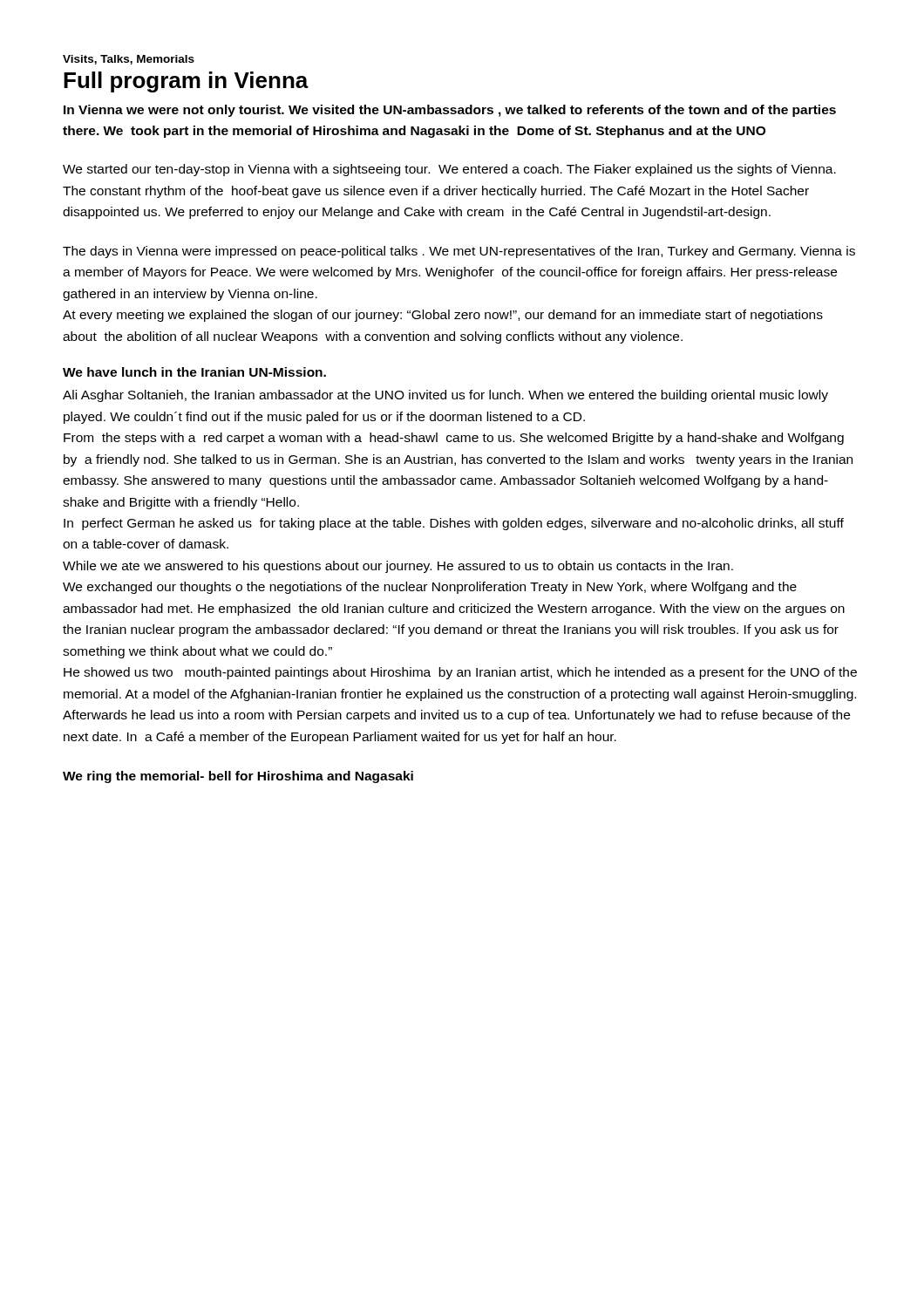This screenshot has height=1308, width=924.
Task: Navigate to the text block starting "We have lunch in the"
Action: (x=195, y=372)
